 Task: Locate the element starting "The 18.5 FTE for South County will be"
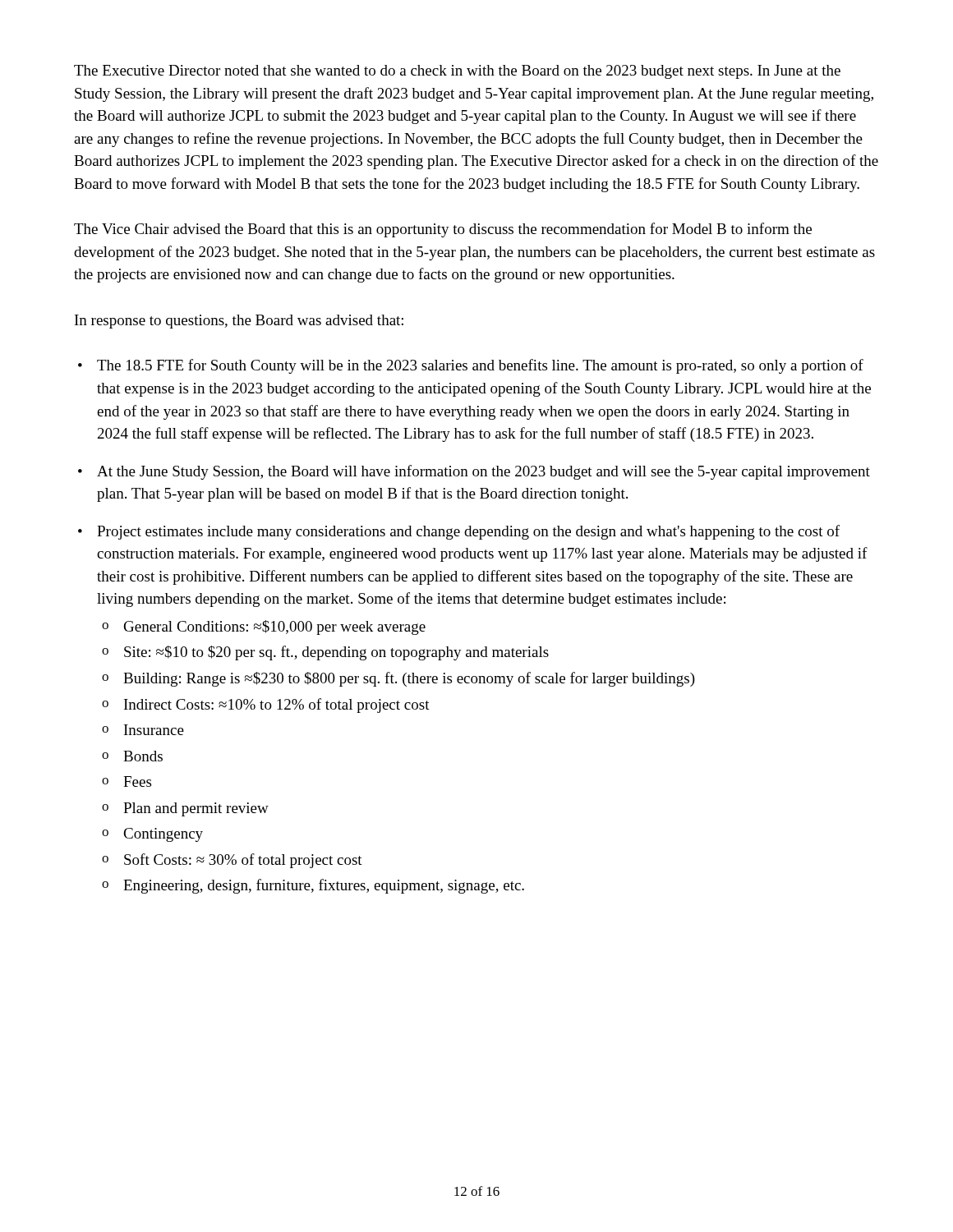[x=484, y=399]
